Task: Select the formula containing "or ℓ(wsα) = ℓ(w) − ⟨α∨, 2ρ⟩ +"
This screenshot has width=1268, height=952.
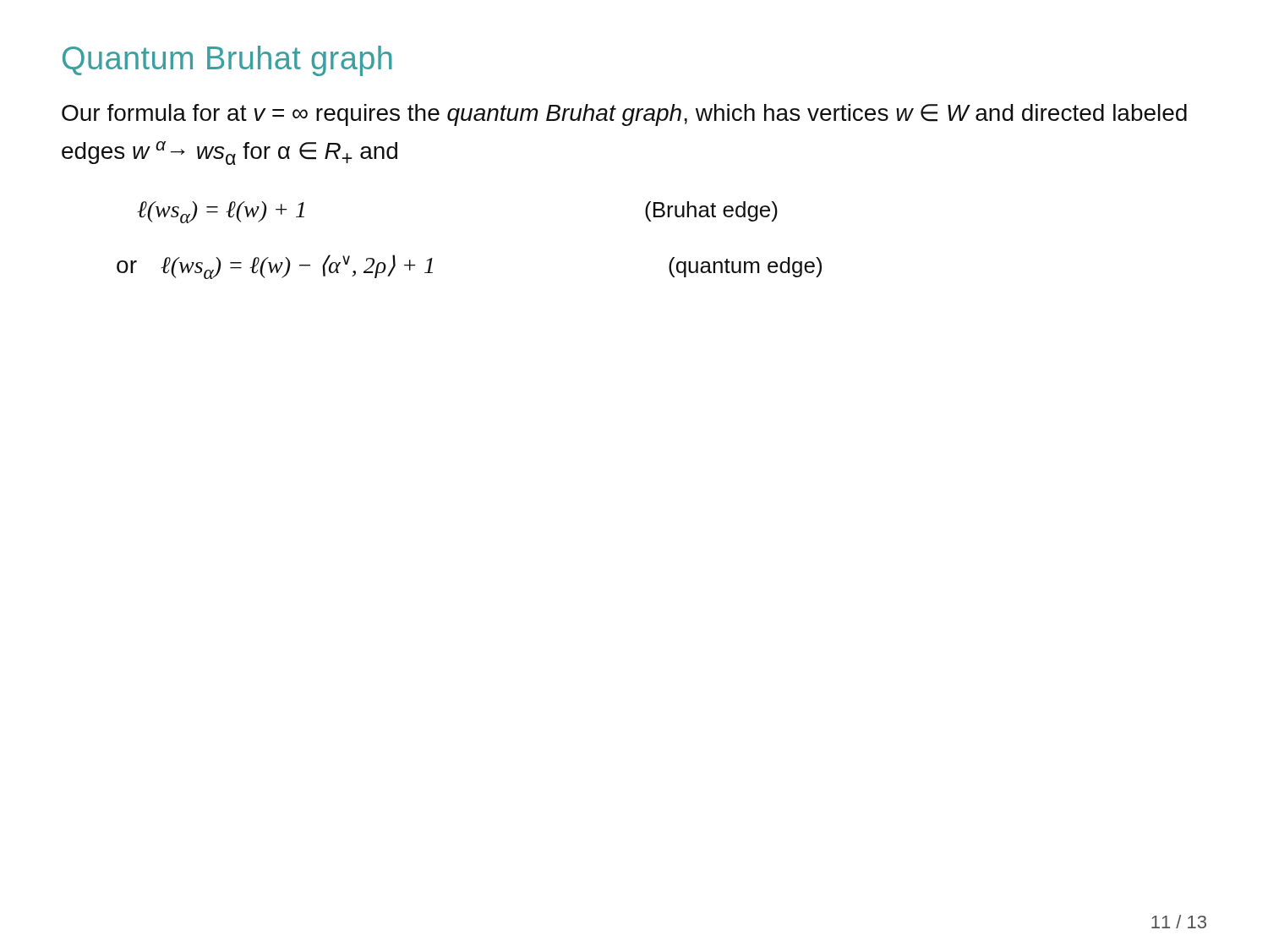Action: (270, 267)
